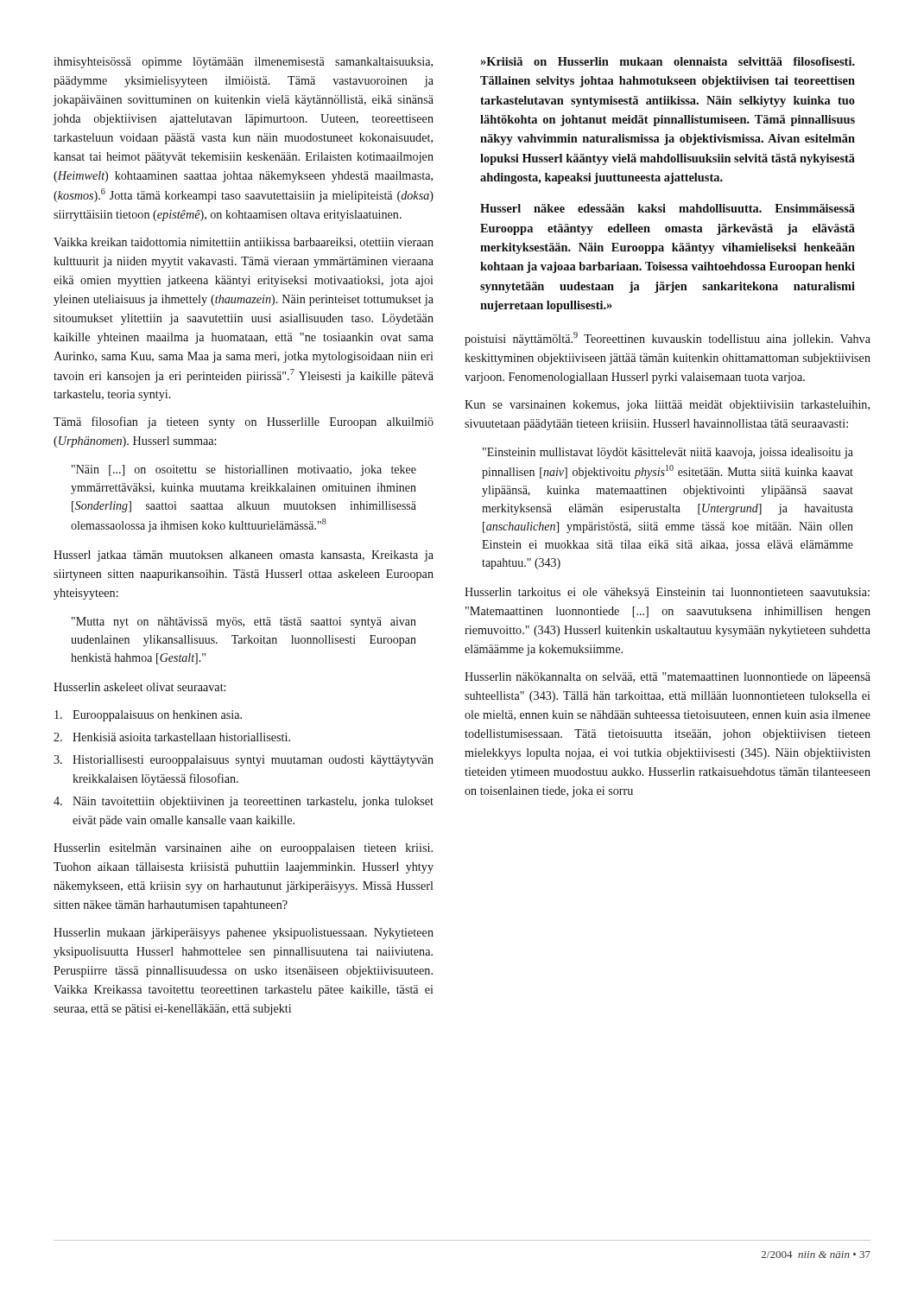
Task: Navigate to the element starting "Husserlin näkökannalta on"
Action: click(x=668, y=733)
